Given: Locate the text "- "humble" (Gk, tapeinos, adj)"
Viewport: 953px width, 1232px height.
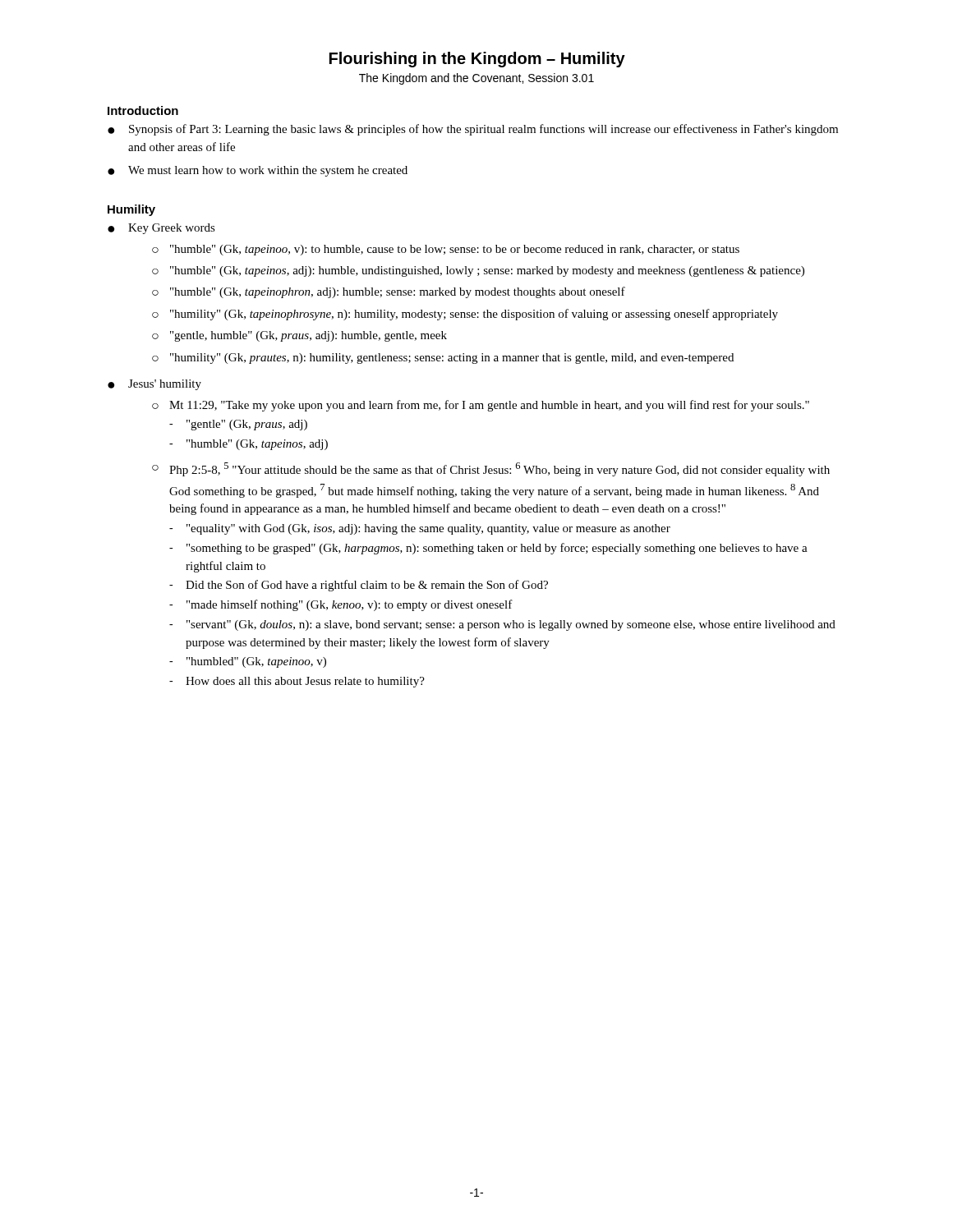Looking at the screenshot, I should [x=249, y=444].
